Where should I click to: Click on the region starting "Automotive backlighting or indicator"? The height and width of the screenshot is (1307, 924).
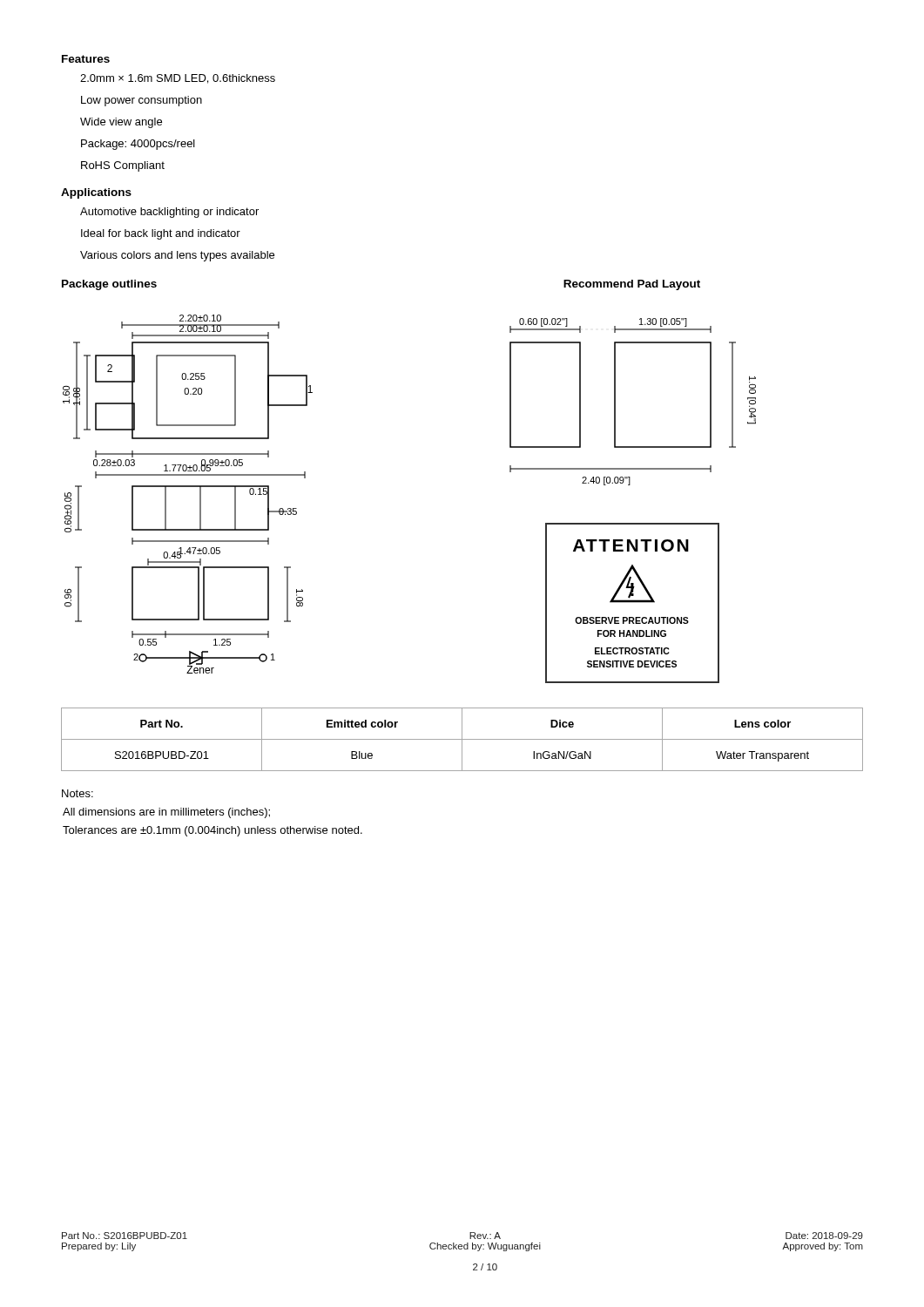coord(169,211)
